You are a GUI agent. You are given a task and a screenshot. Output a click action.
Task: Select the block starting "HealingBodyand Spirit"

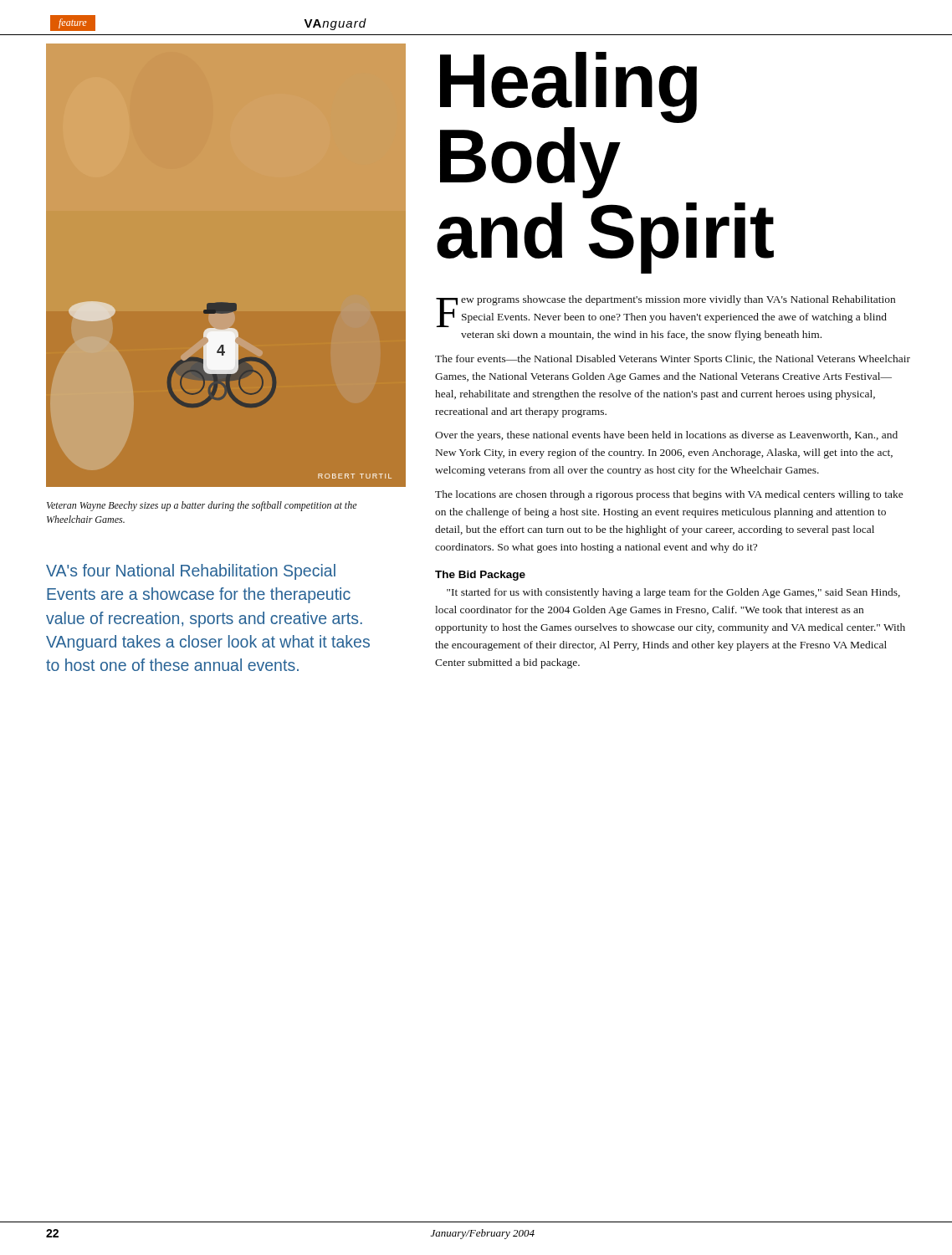pos(673,156)
